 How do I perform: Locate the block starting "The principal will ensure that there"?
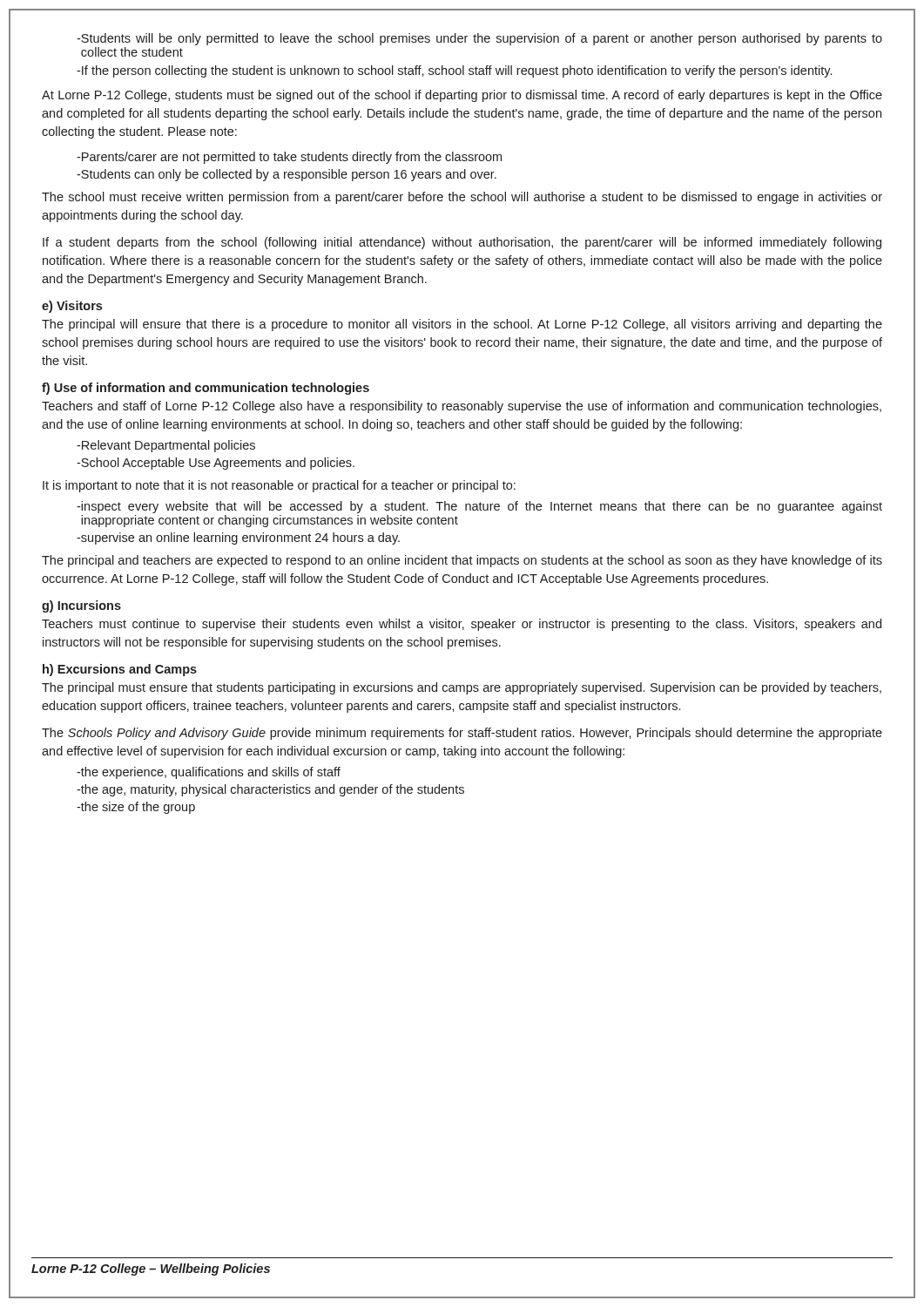pyautogui.click(x=462, y=343)
